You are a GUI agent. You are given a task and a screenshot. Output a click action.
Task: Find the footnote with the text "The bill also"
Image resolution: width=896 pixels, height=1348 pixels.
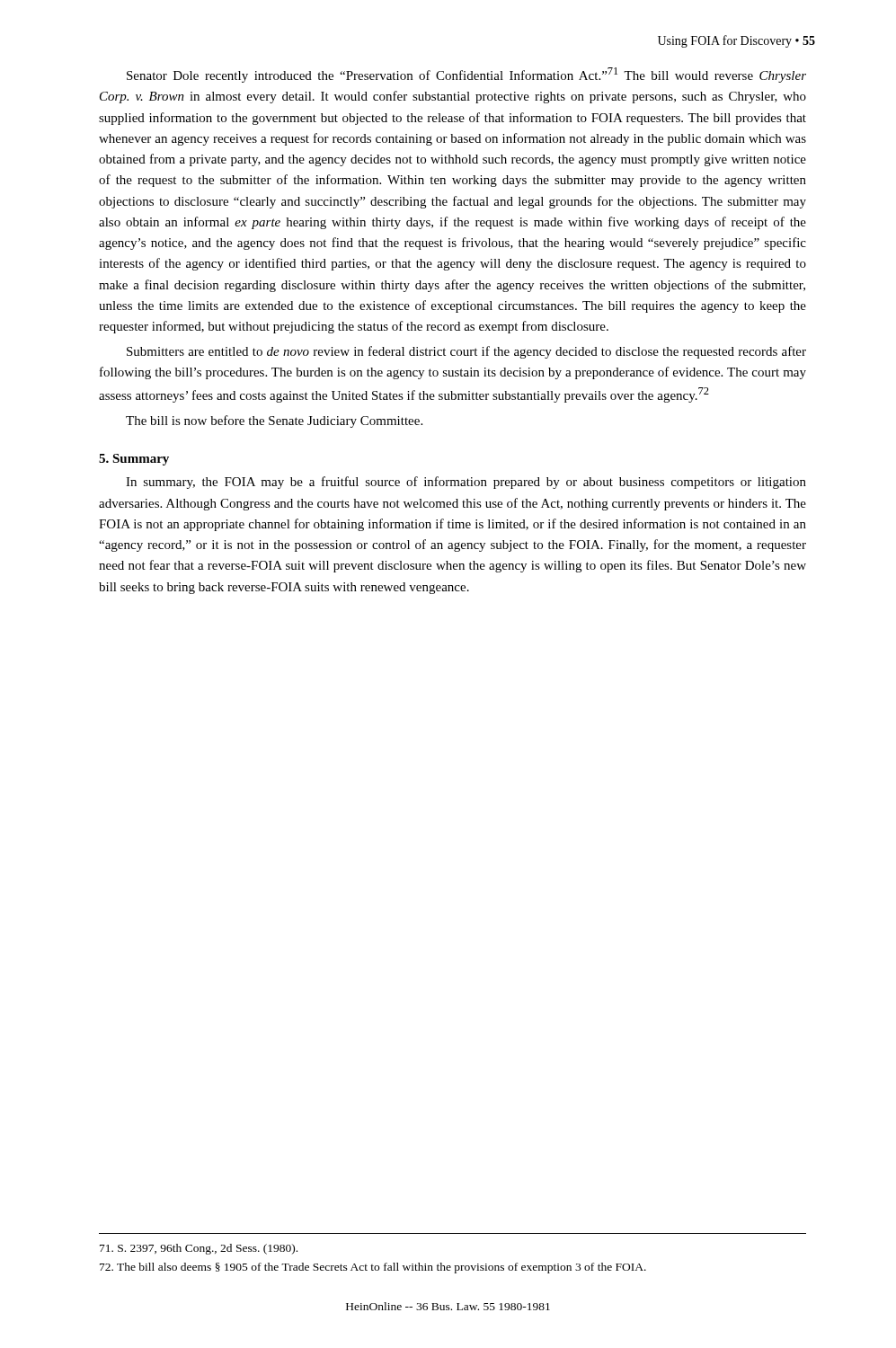pos(373,1267)
